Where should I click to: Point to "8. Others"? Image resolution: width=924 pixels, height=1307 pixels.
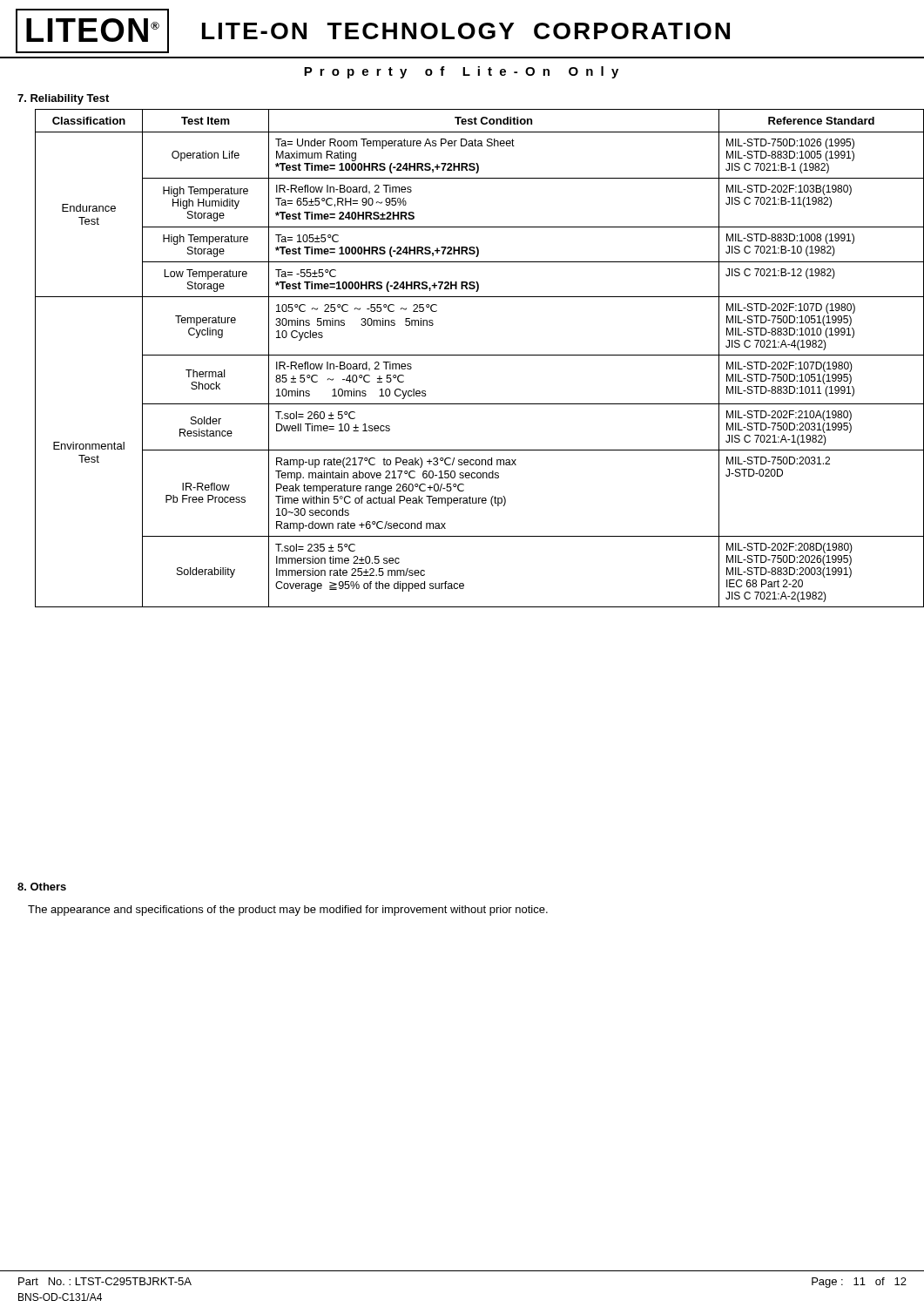[x=42, y=887]
